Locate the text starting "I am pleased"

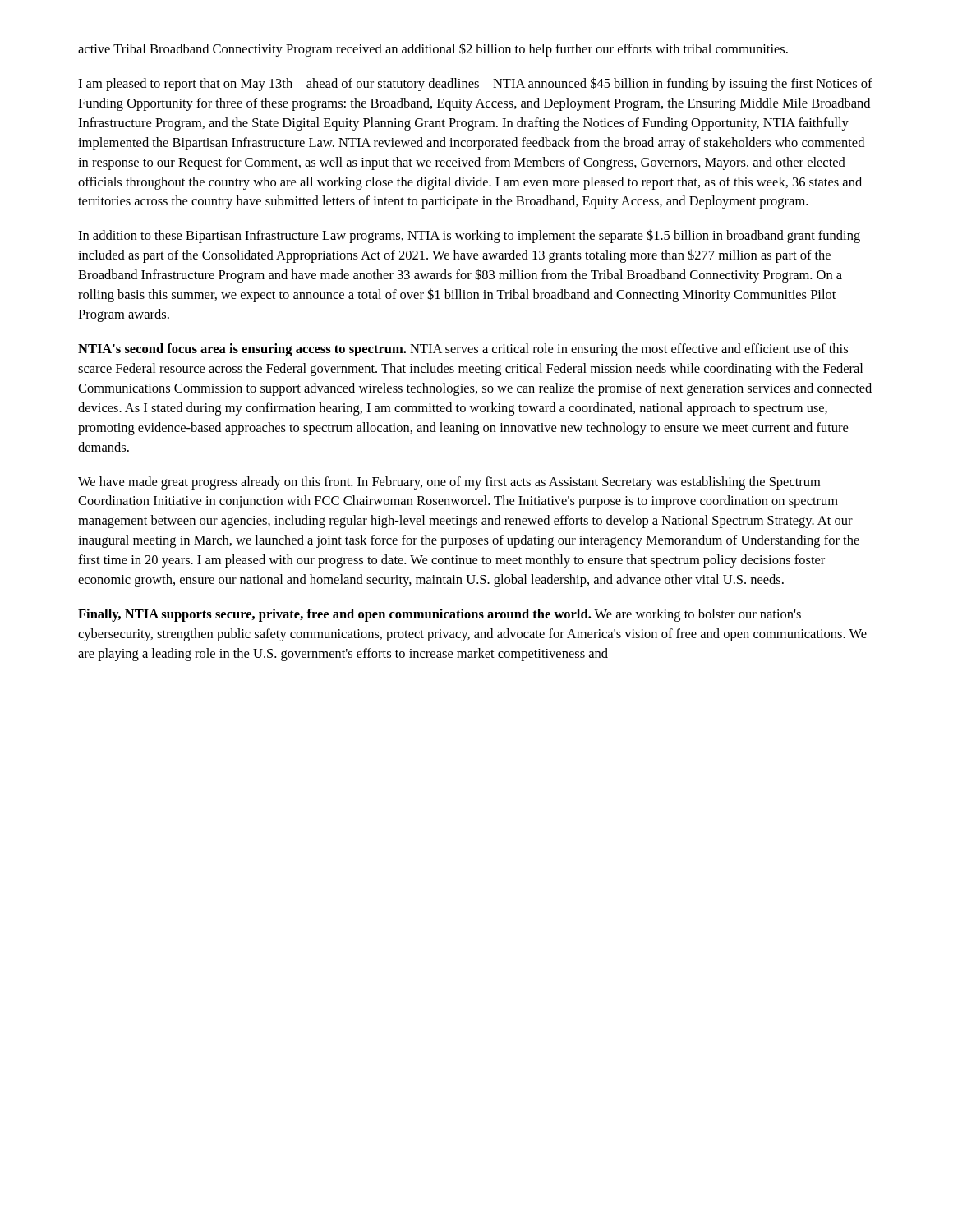pyautogui.click(x=475, y=142)
